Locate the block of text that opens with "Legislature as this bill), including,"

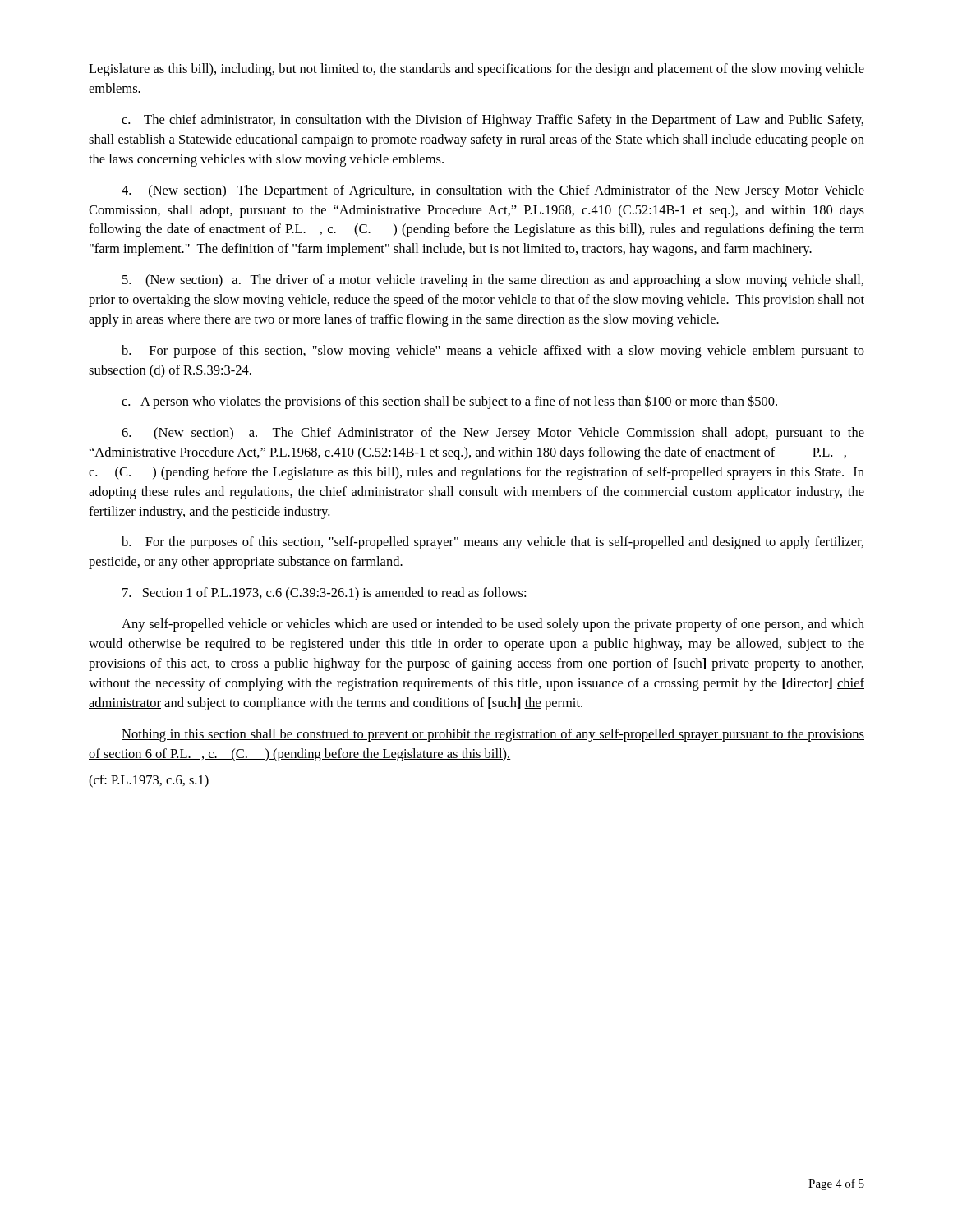click(x=476, y=78)
